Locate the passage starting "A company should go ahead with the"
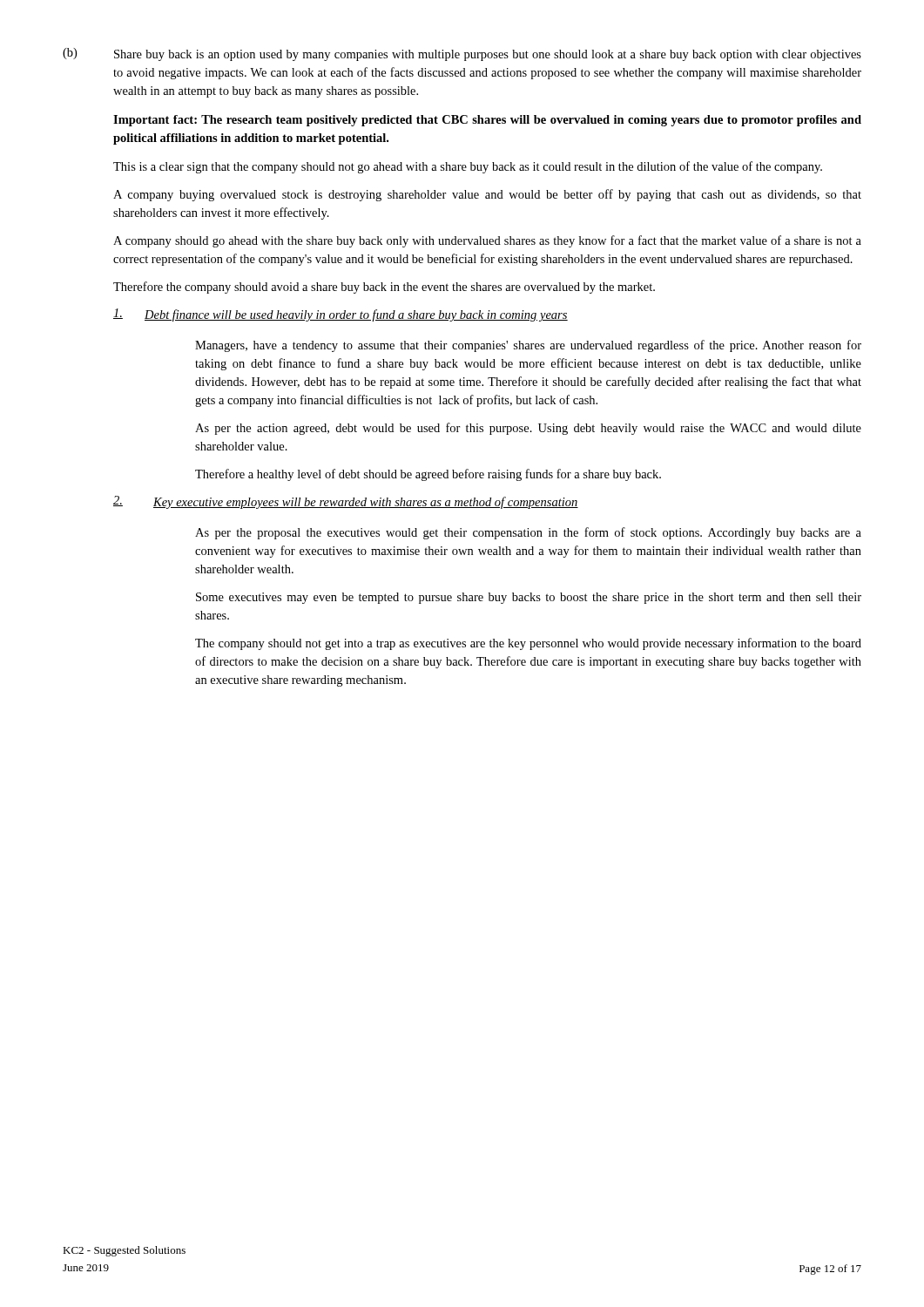This screenshot has width=924, height=1307. tap(487, 250)
